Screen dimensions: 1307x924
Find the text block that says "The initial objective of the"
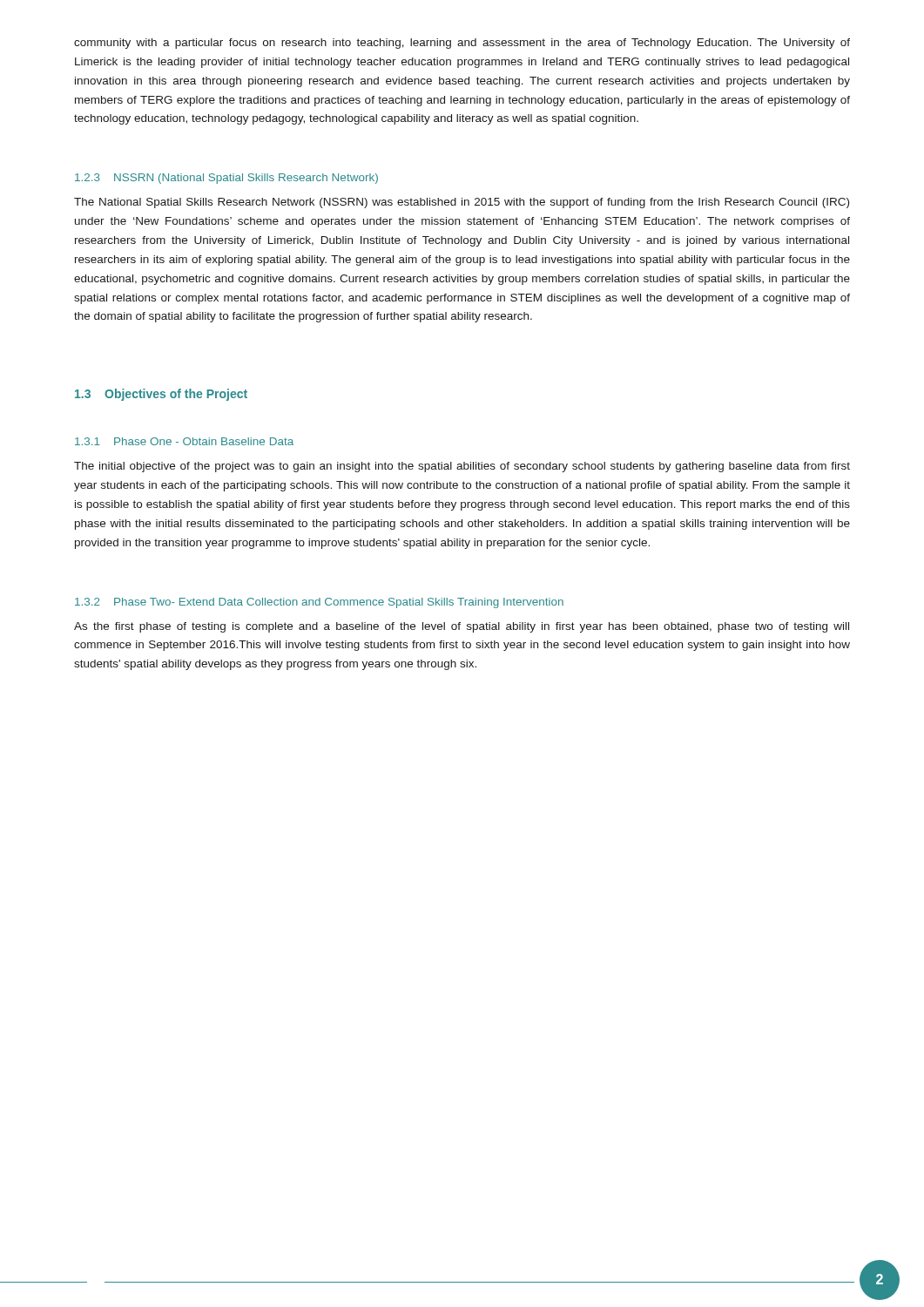point(462,504)
